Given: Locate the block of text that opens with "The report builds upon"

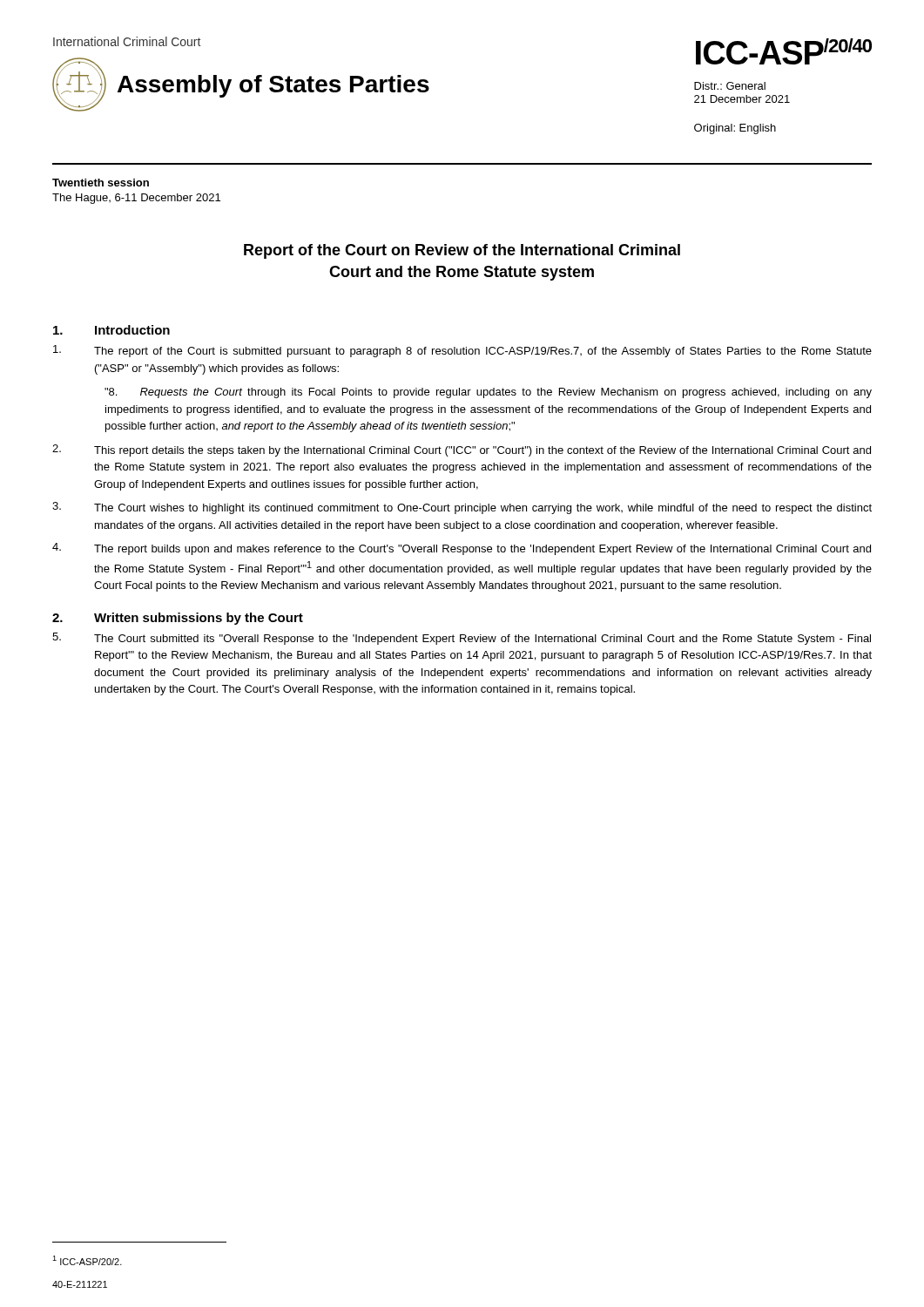Looking at the screenshot, I should (x=462, y=567).
